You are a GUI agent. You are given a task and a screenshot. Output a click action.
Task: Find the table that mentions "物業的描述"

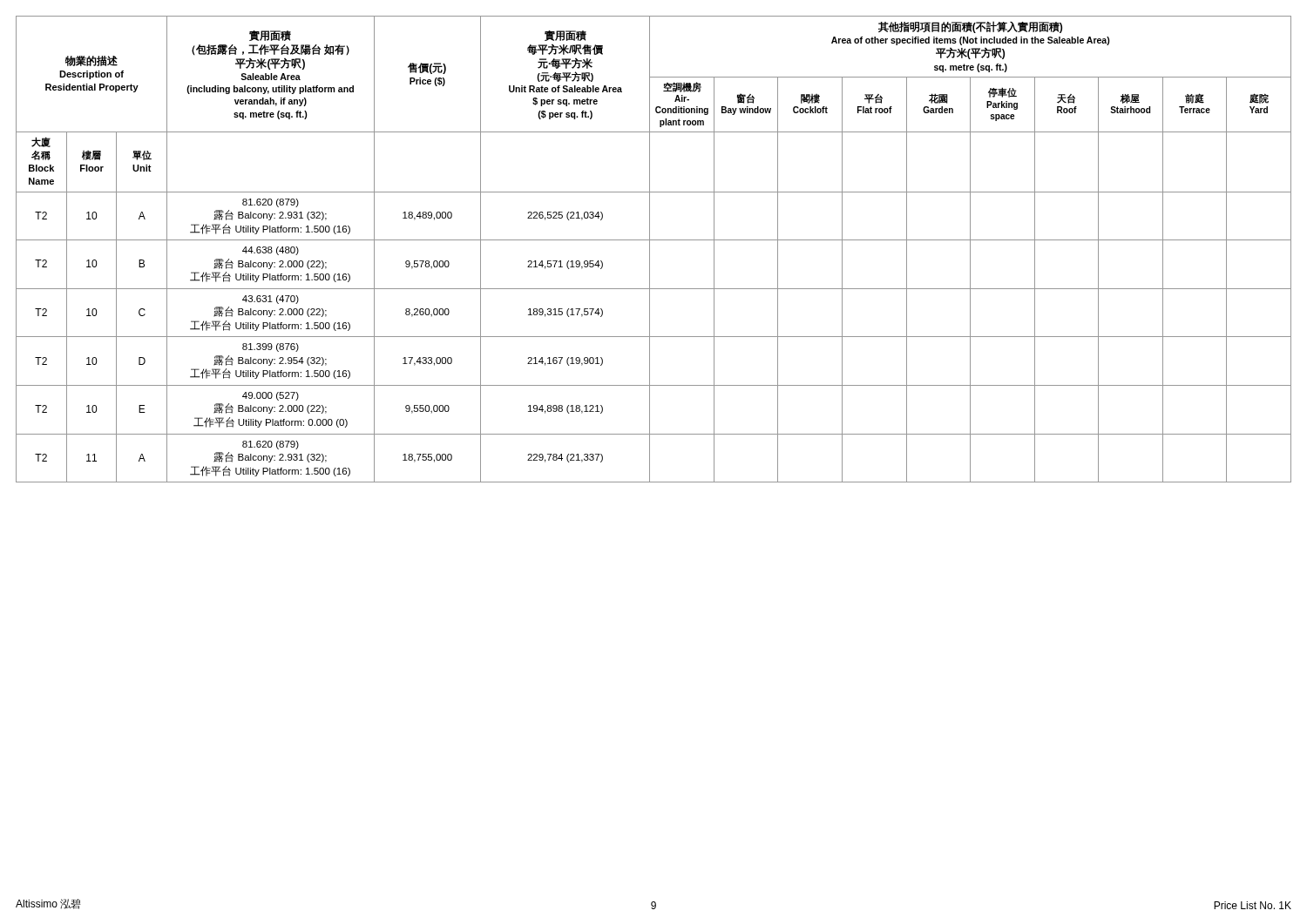(654, 249)
